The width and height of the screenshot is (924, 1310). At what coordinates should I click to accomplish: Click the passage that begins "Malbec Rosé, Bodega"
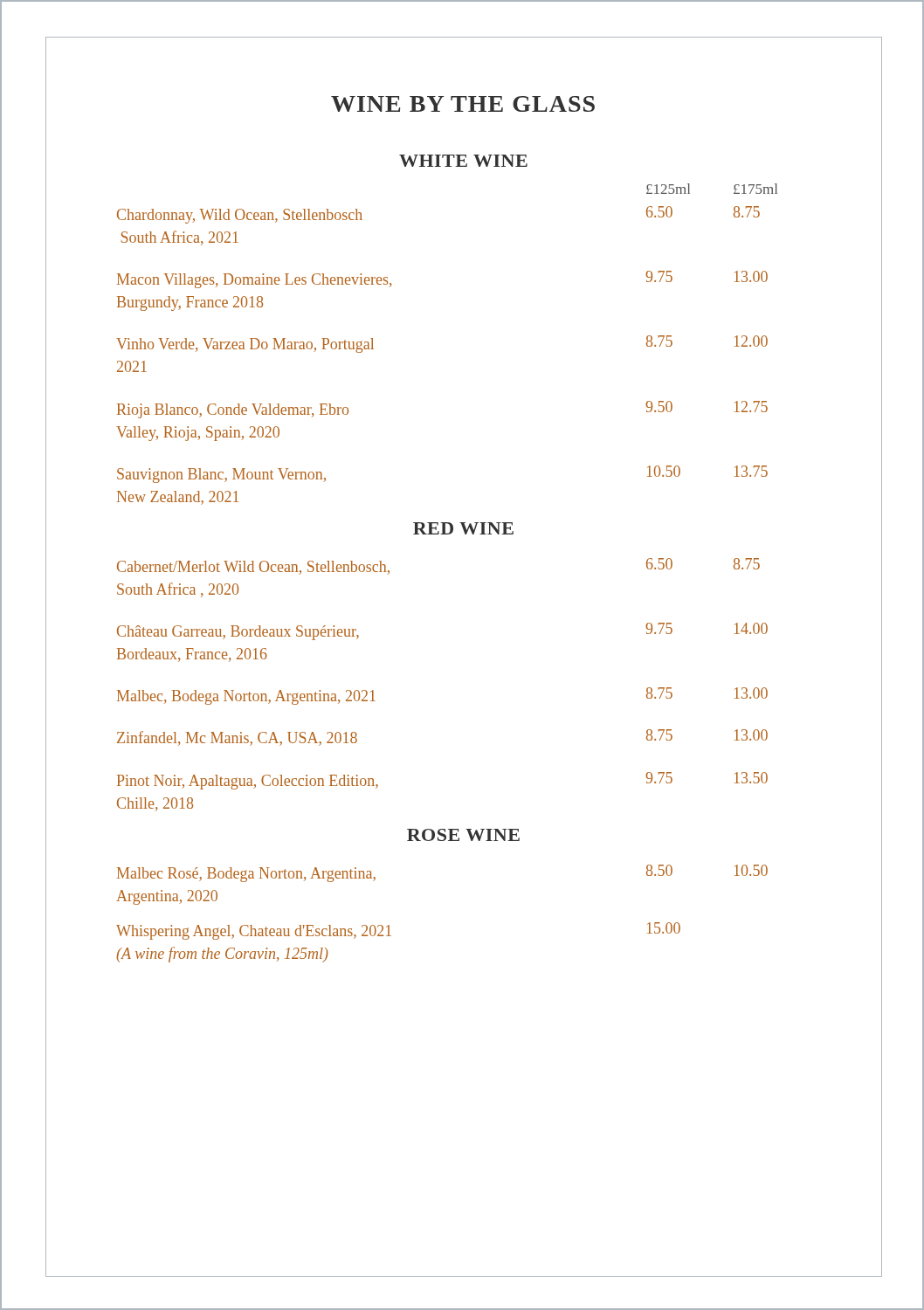coord(245,873)
